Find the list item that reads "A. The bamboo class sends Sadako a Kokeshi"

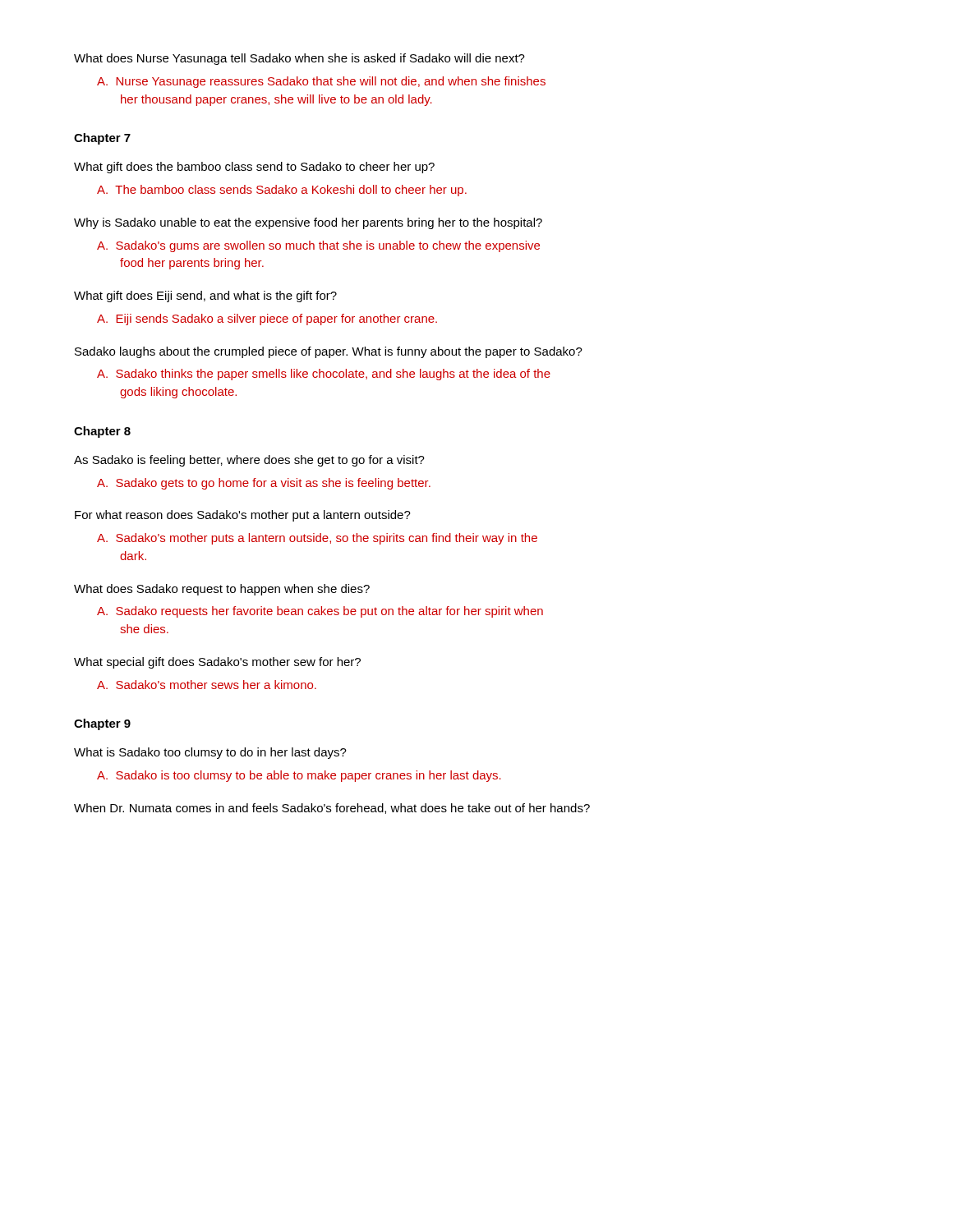[282, 189]
